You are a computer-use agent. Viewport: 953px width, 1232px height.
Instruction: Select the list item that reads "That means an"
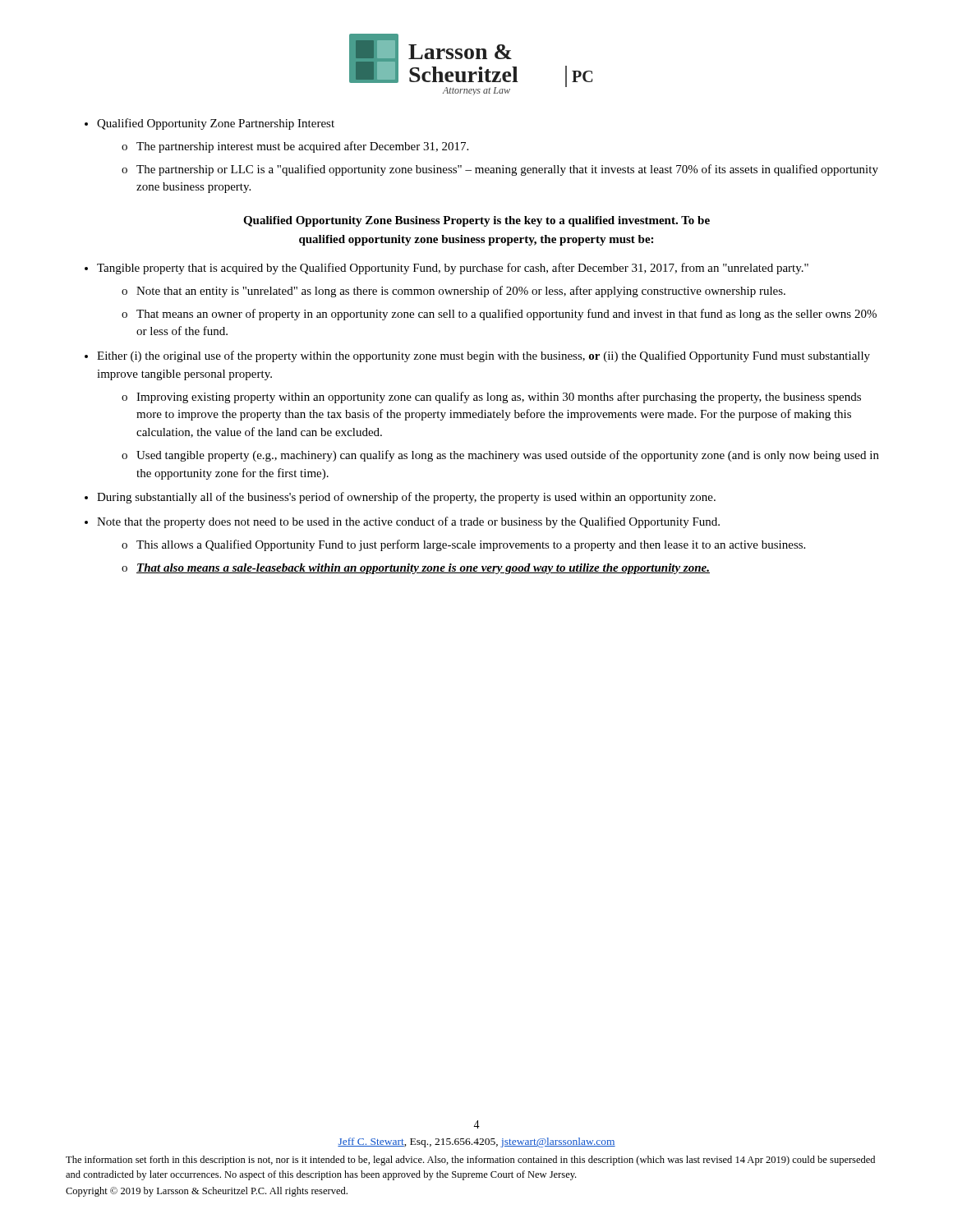coord(507,322)
